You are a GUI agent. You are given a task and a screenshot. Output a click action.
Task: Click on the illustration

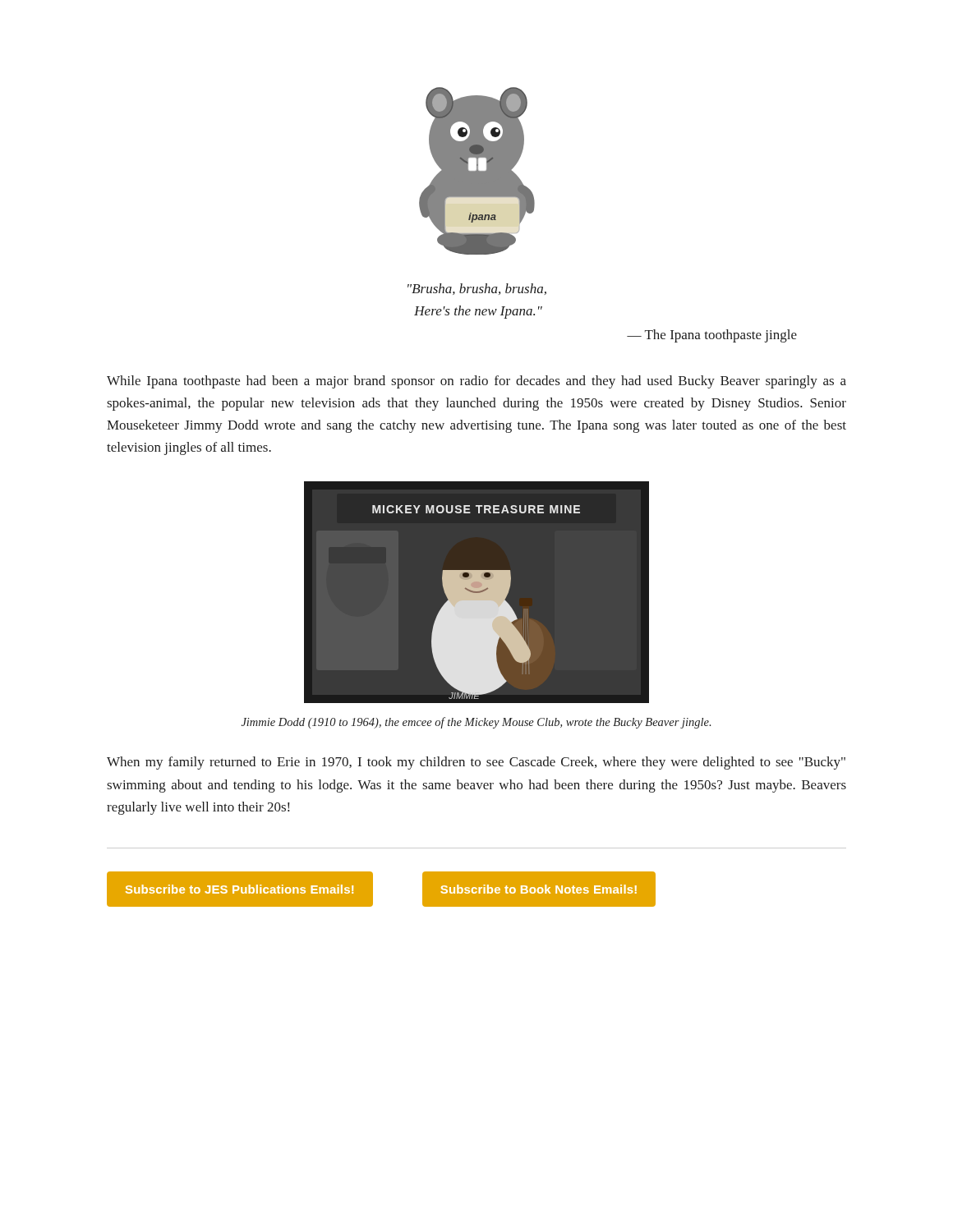pyautogui.click(x=476, y=156)
